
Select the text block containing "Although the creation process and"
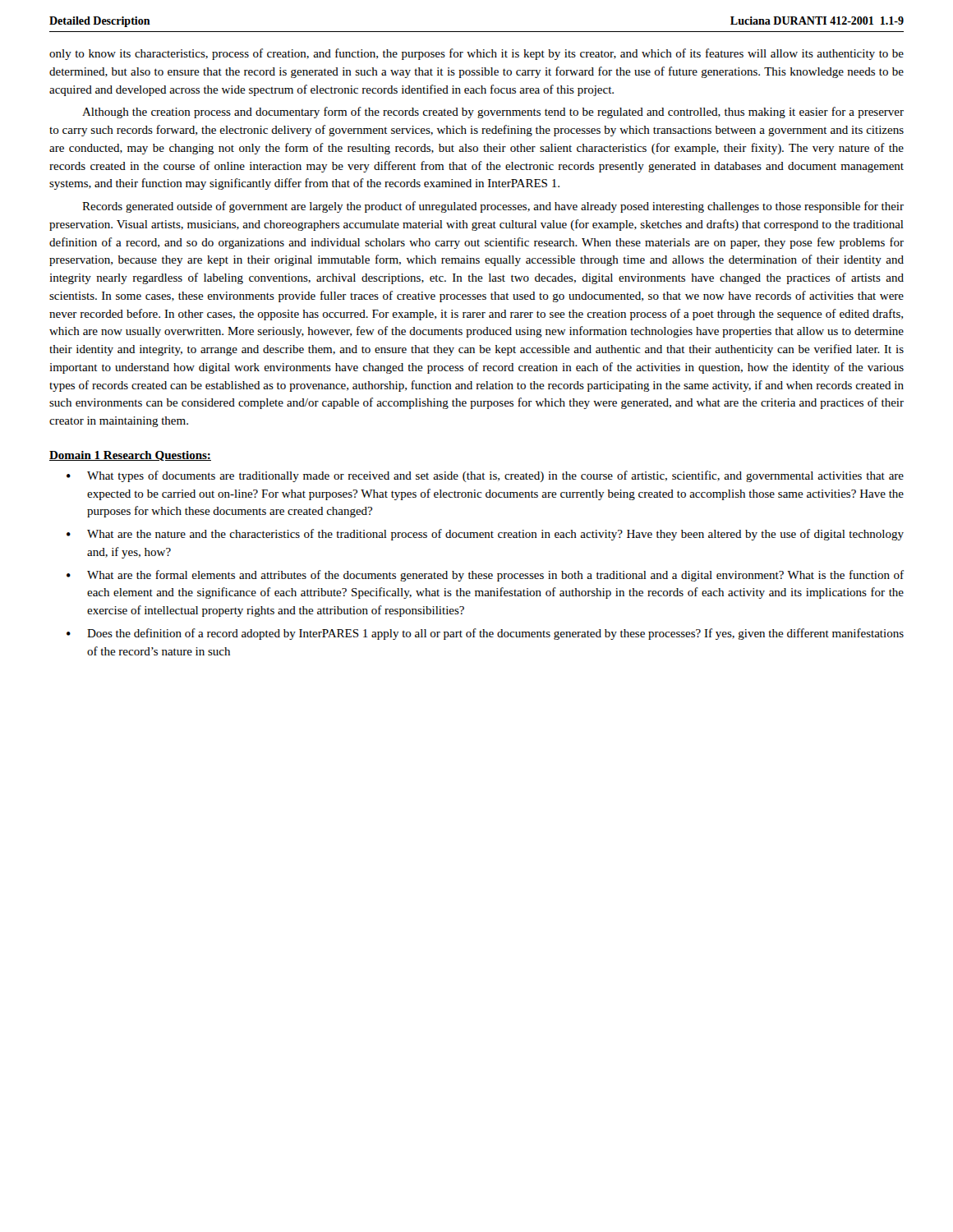(476, 148)
